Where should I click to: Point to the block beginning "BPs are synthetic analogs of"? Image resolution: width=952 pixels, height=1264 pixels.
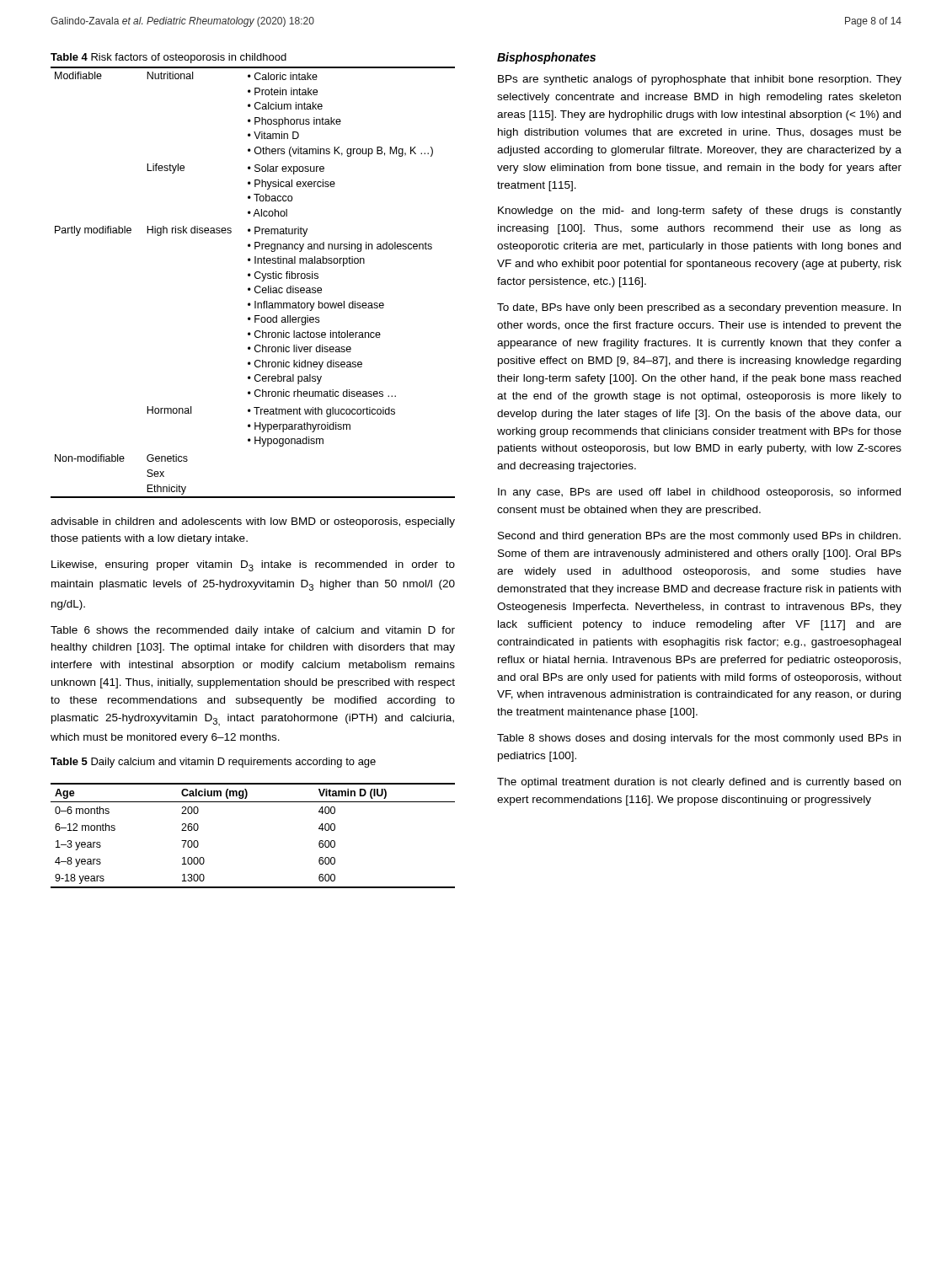point(699,132)
